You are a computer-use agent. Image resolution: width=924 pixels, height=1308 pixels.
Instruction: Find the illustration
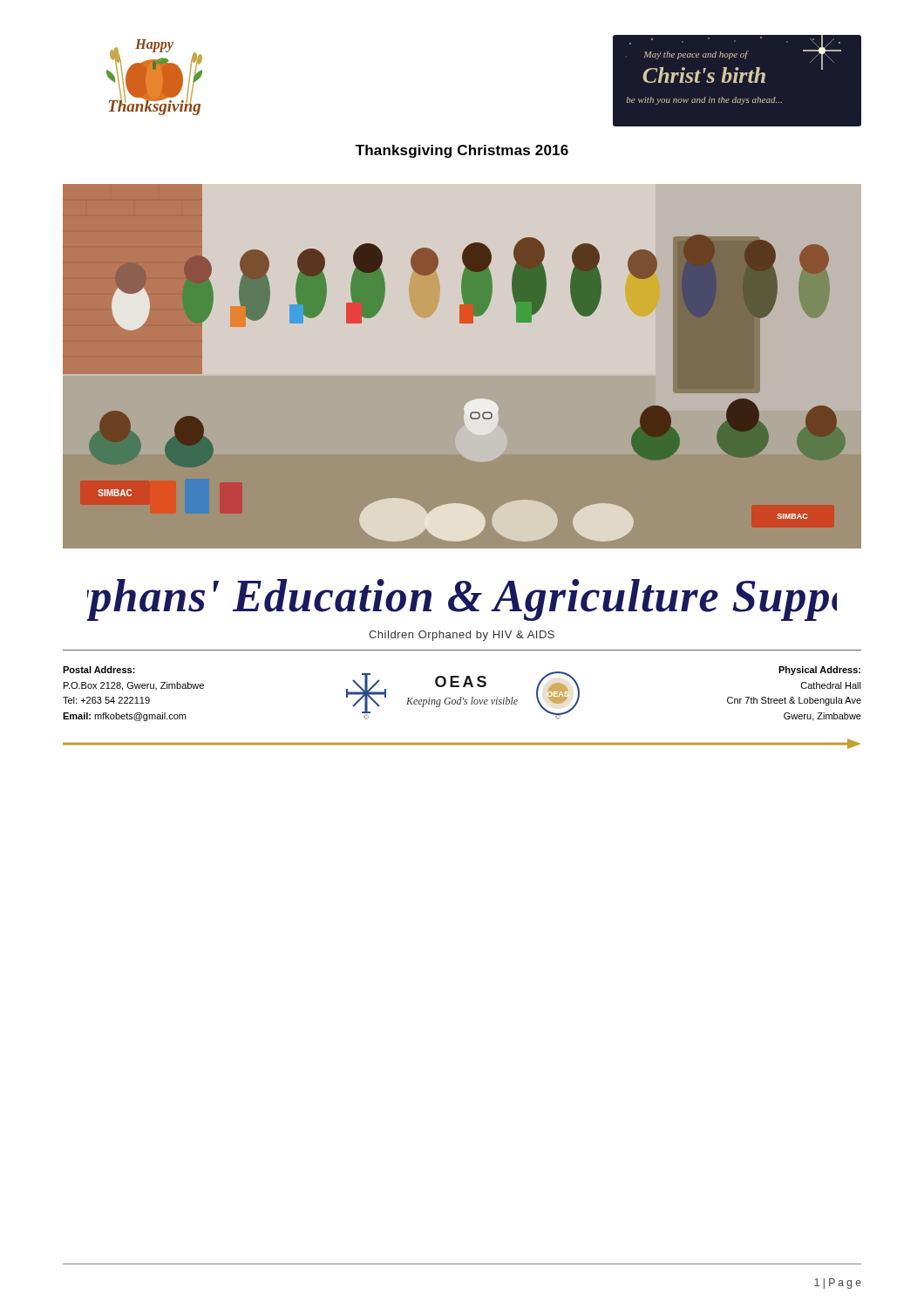(x=737, y=81)
